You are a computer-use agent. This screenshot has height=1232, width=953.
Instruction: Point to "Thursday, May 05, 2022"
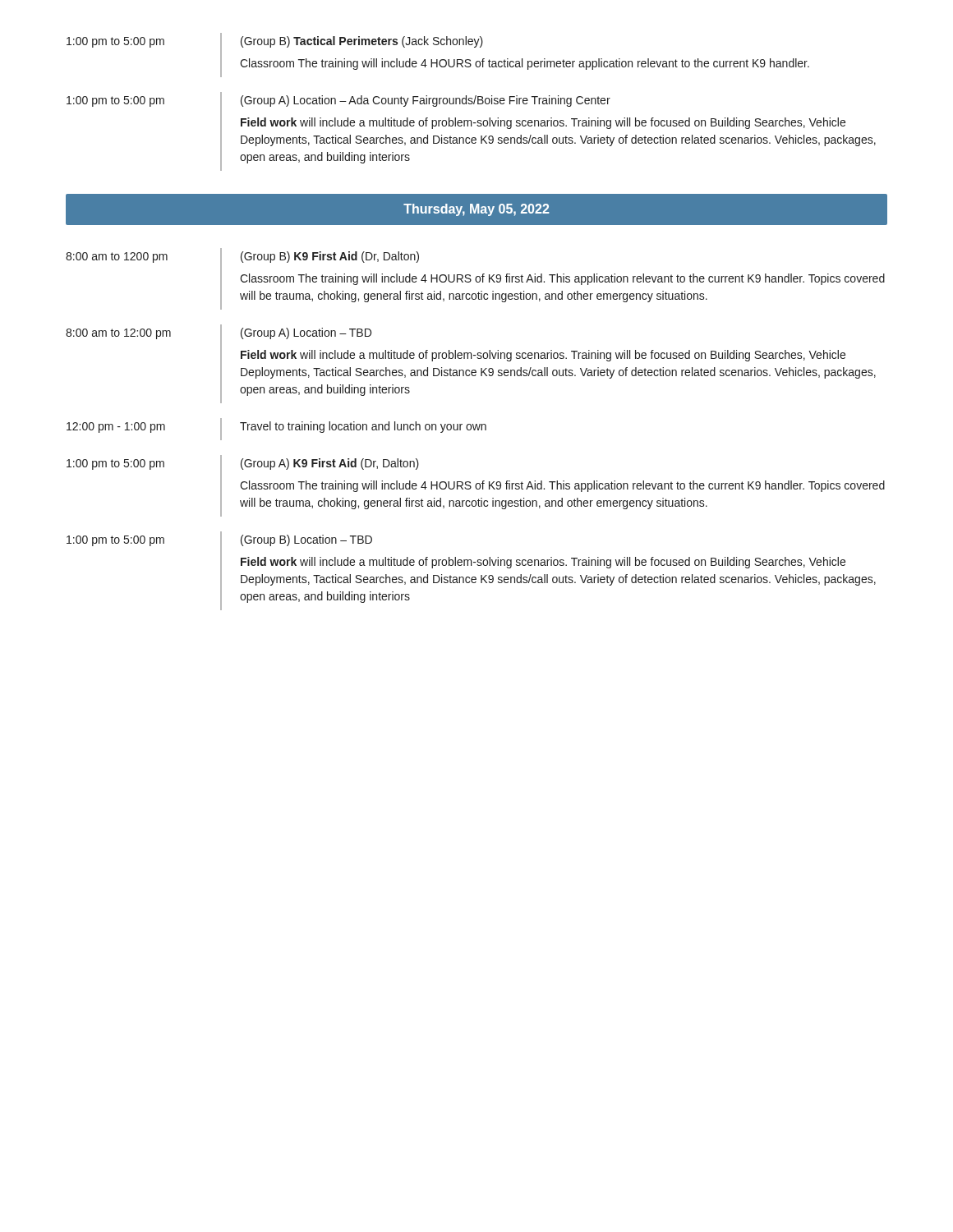476,209
